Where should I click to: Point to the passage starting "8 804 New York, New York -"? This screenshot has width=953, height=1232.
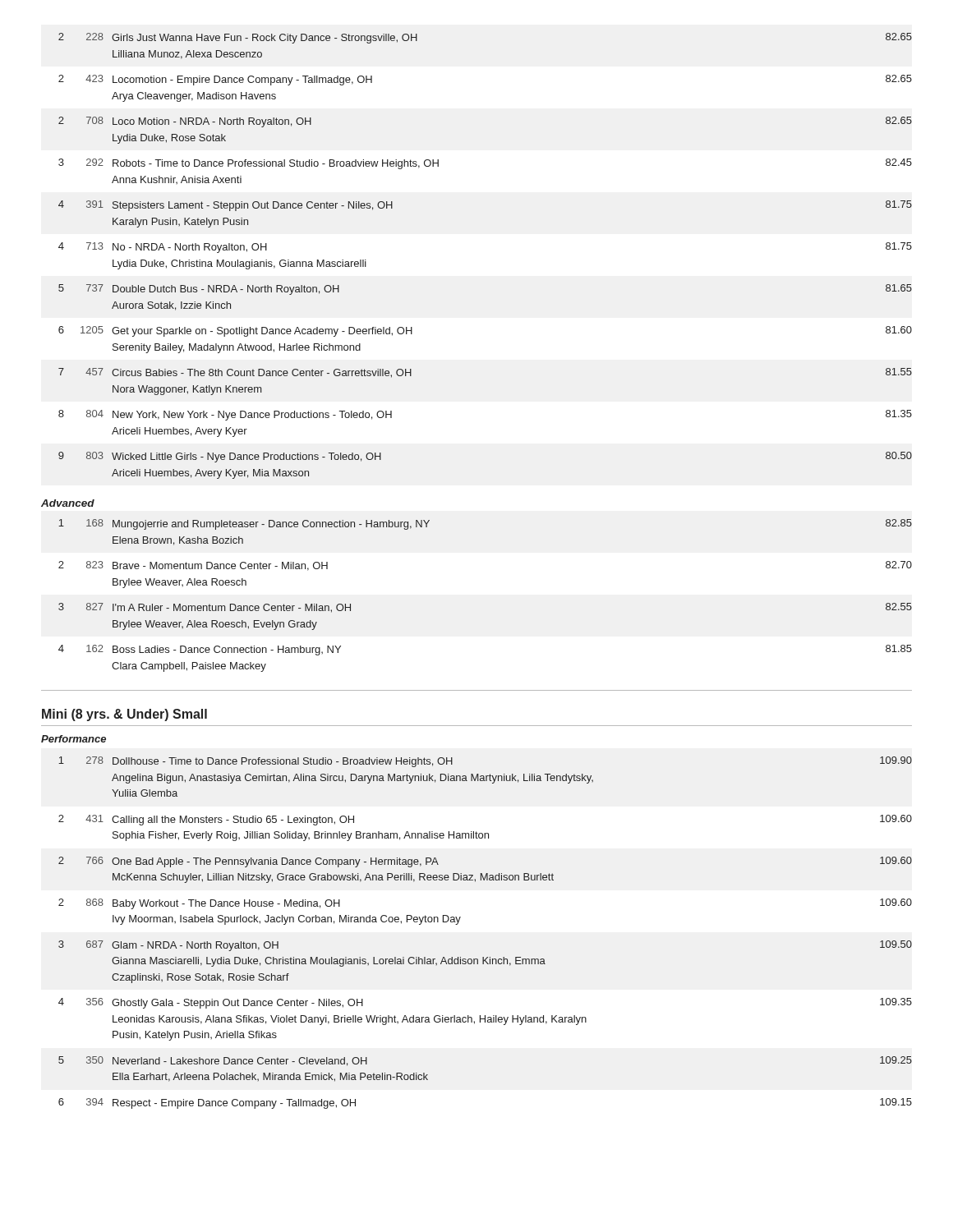(x=241, y=415)
